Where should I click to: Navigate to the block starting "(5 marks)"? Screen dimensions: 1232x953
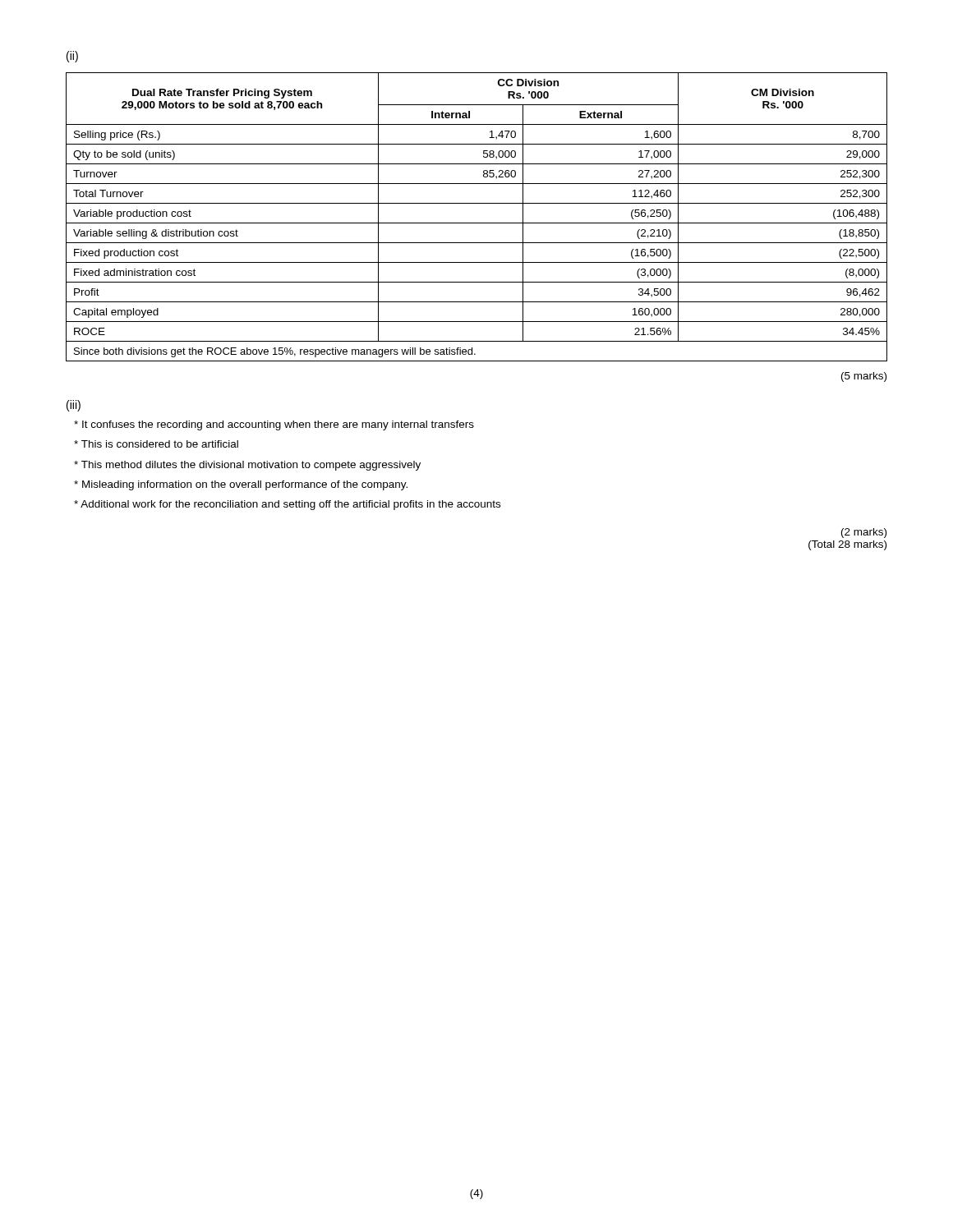(x=864, y=376)
